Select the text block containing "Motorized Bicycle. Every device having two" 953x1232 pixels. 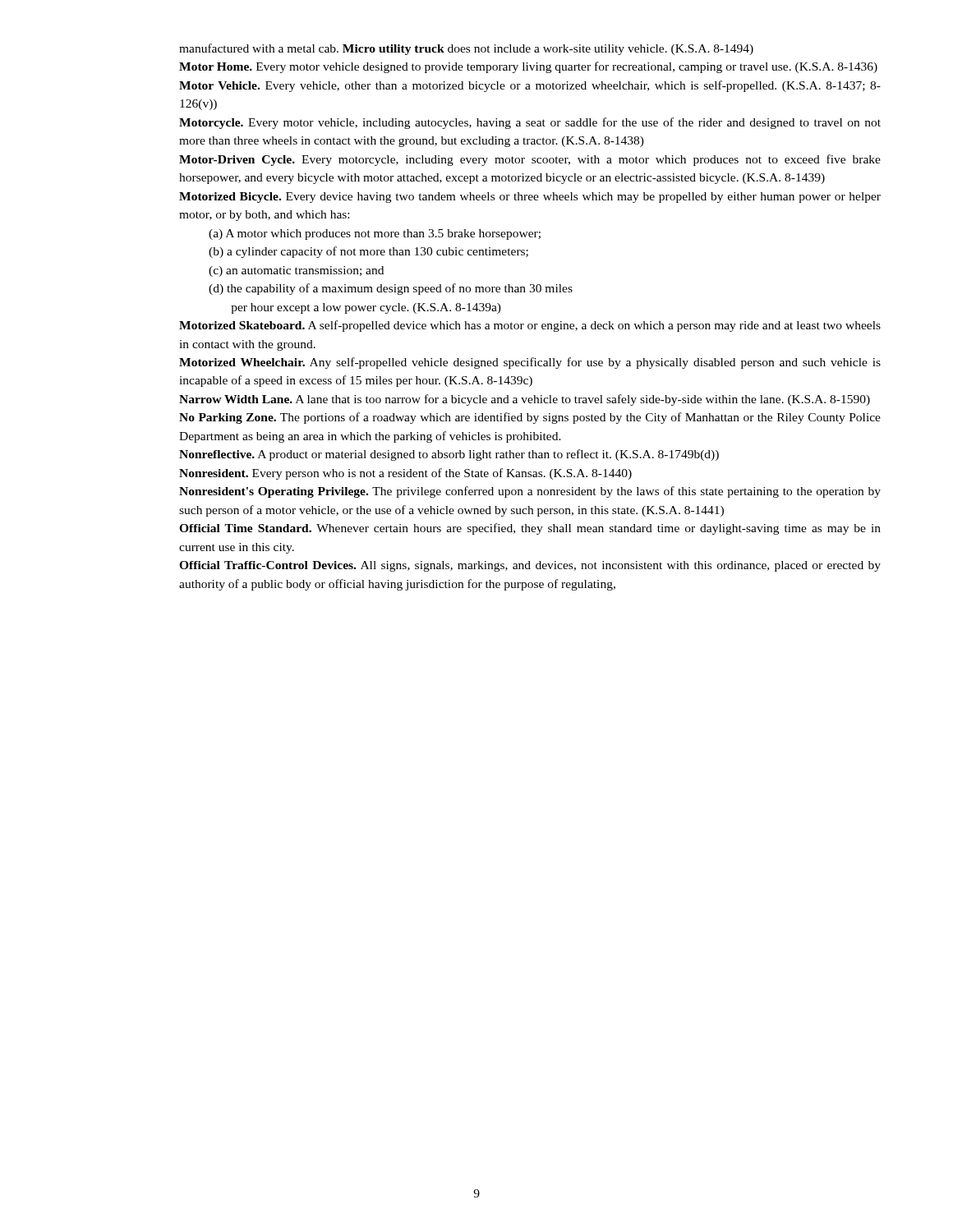[530, 205]
